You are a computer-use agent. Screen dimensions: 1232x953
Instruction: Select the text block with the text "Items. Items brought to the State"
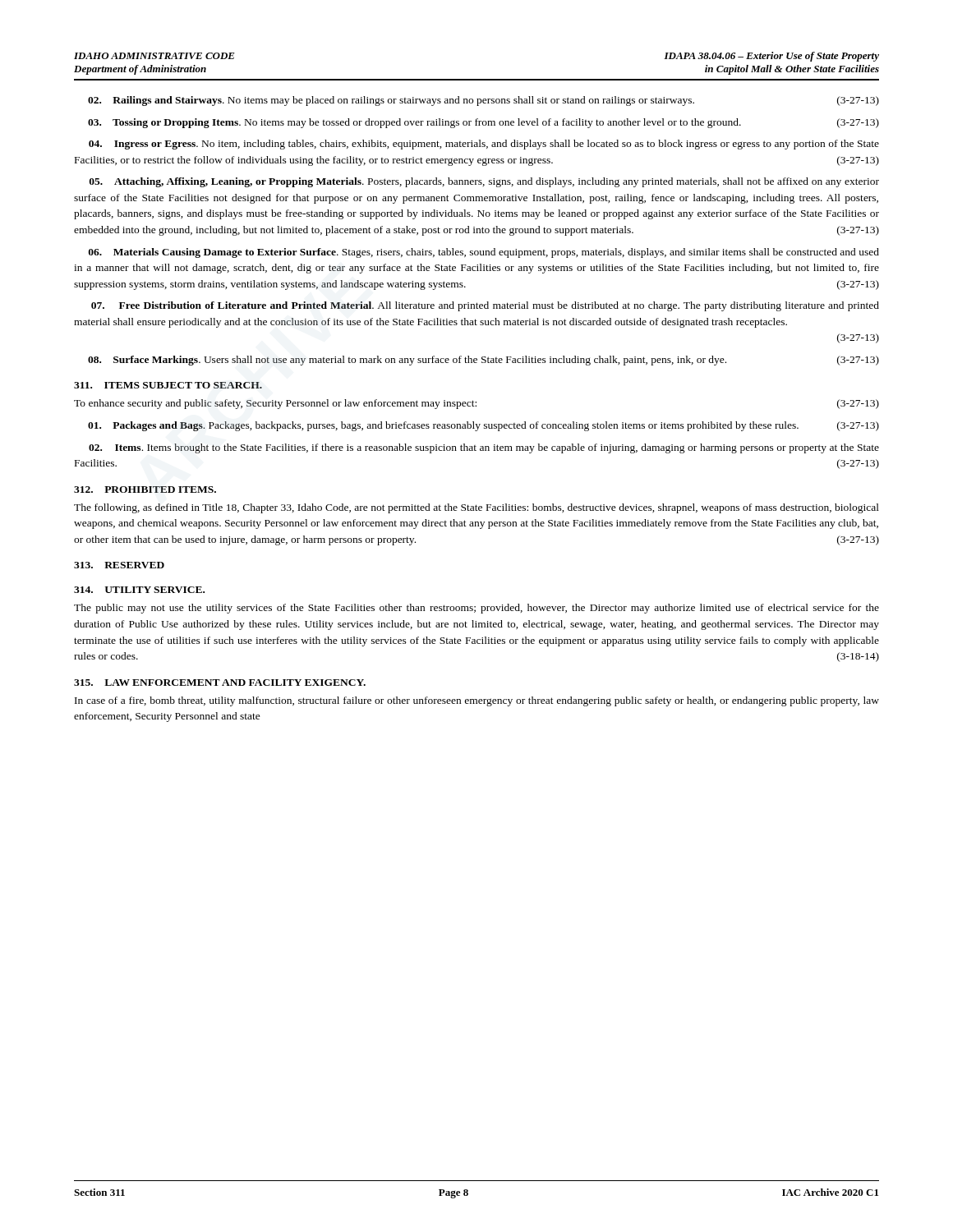pos(476,456)
